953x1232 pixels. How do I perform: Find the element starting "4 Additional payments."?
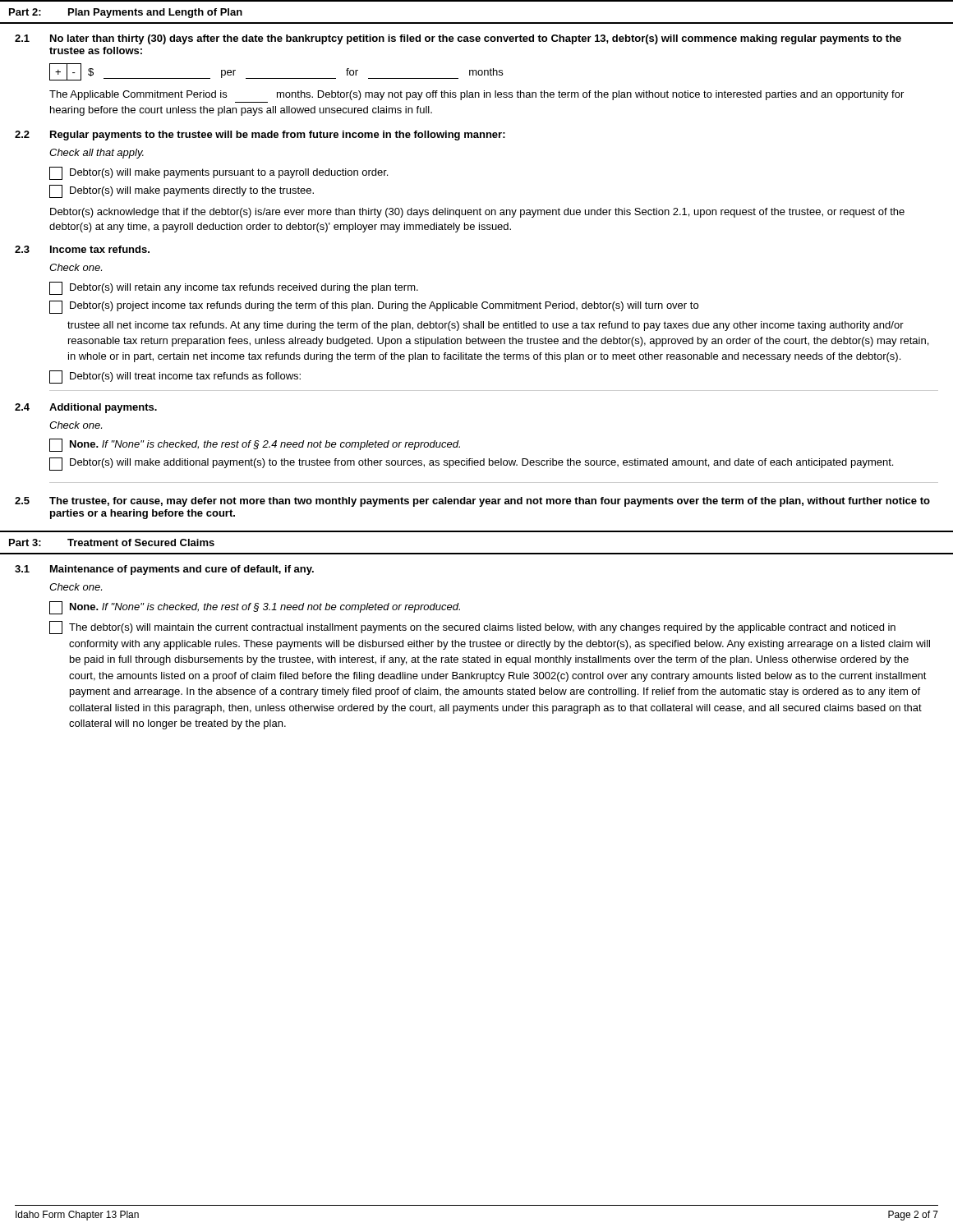tap(86, 408)
